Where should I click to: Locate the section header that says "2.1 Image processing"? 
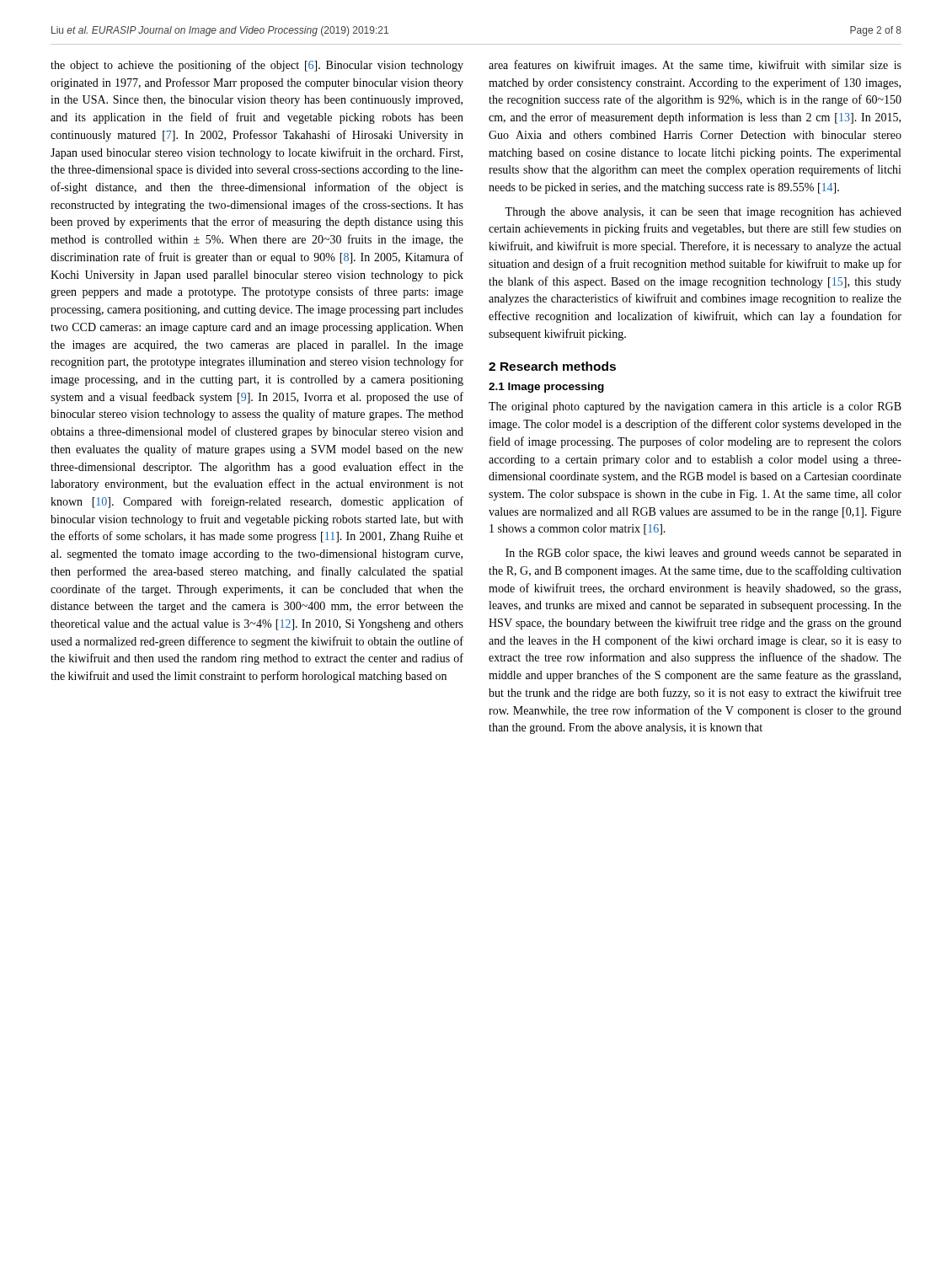[x=546, y=387]
